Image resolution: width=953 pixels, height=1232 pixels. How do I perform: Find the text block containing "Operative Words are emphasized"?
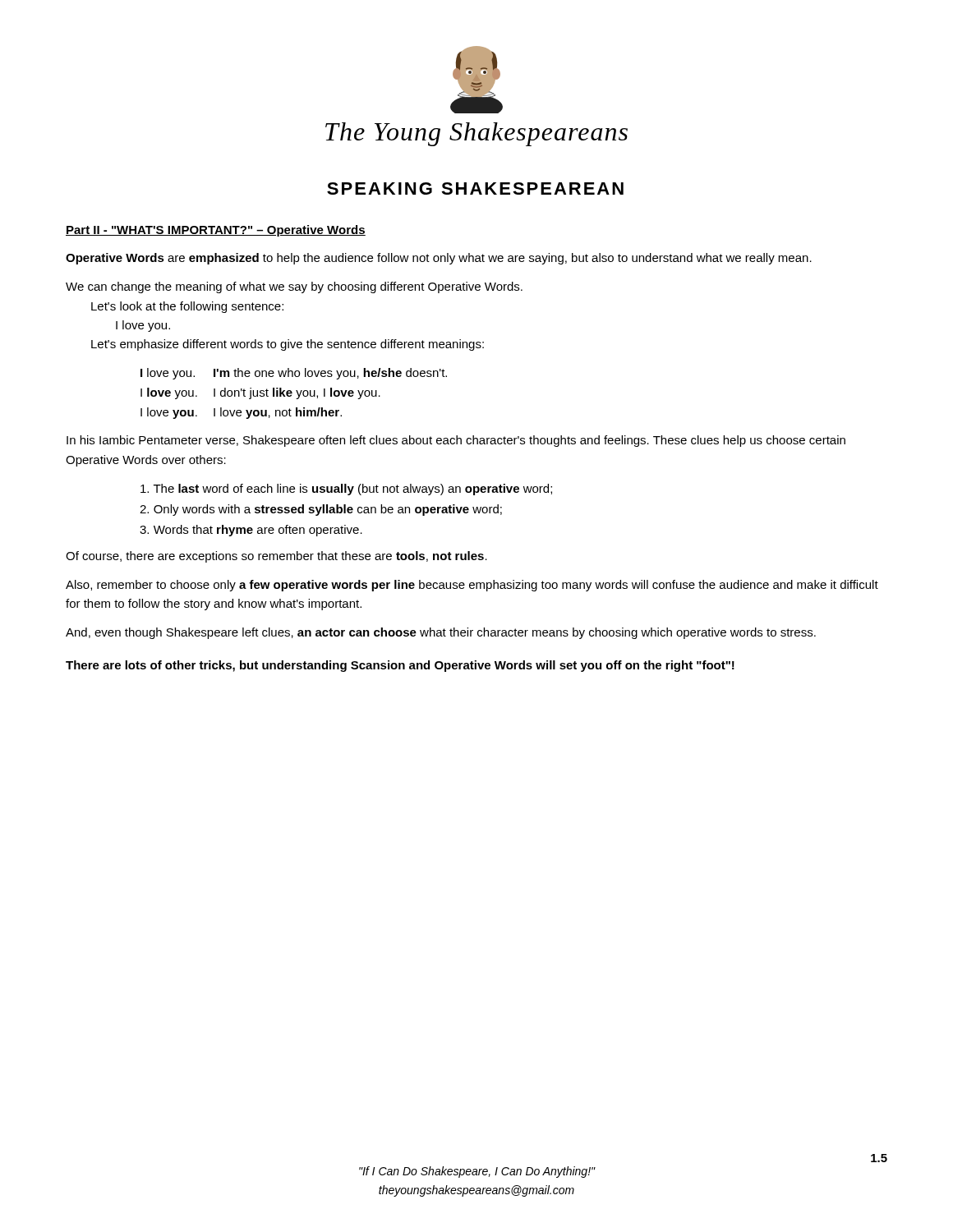pos(476,258)
